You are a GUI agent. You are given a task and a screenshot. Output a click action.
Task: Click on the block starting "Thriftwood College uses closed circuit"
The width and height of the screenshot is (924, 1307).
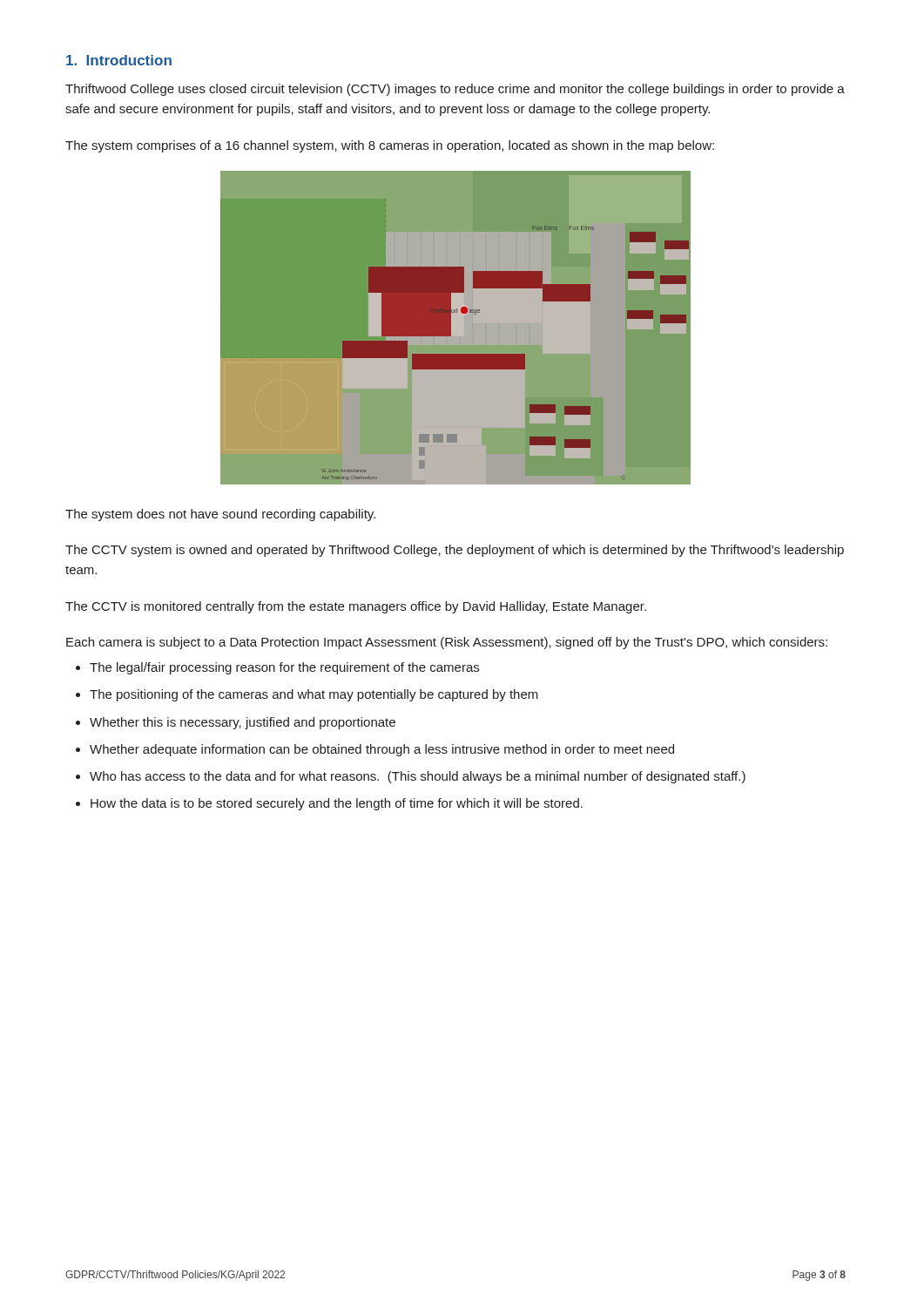(x=455, y=99)
